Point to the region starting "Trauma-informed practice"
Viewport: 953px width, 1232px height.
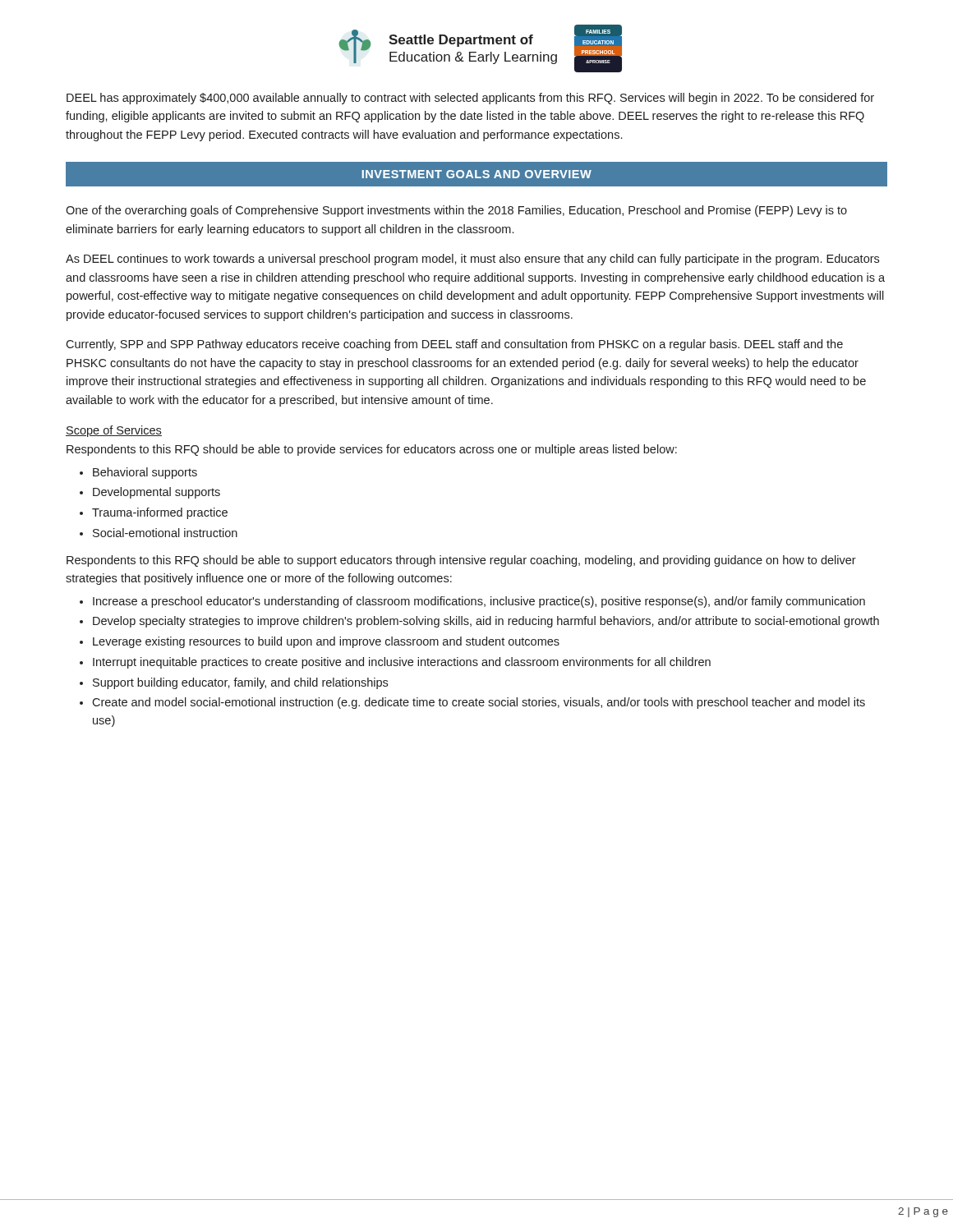[160, 513]
